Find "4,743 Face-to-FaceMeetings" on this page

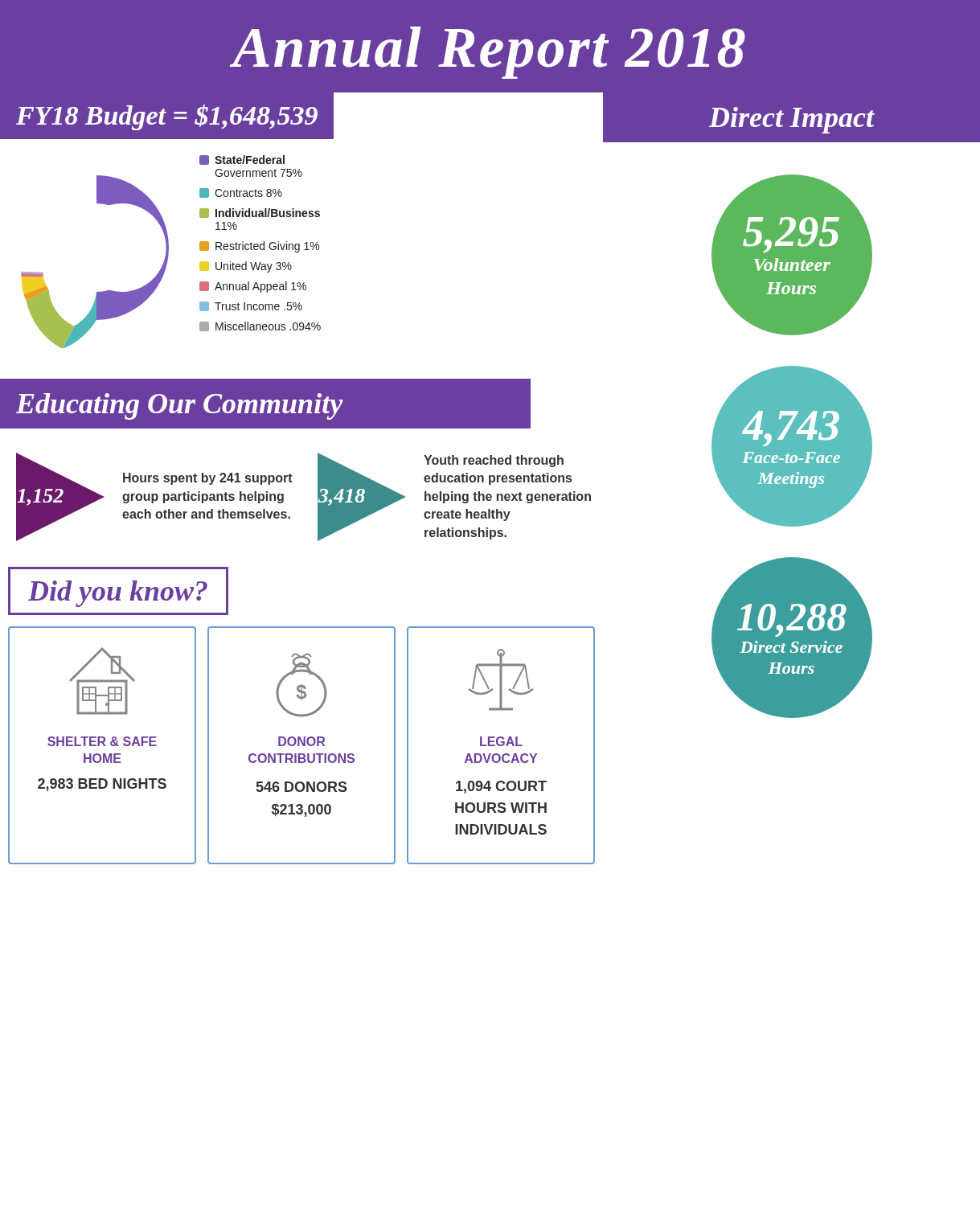(791, 445)
